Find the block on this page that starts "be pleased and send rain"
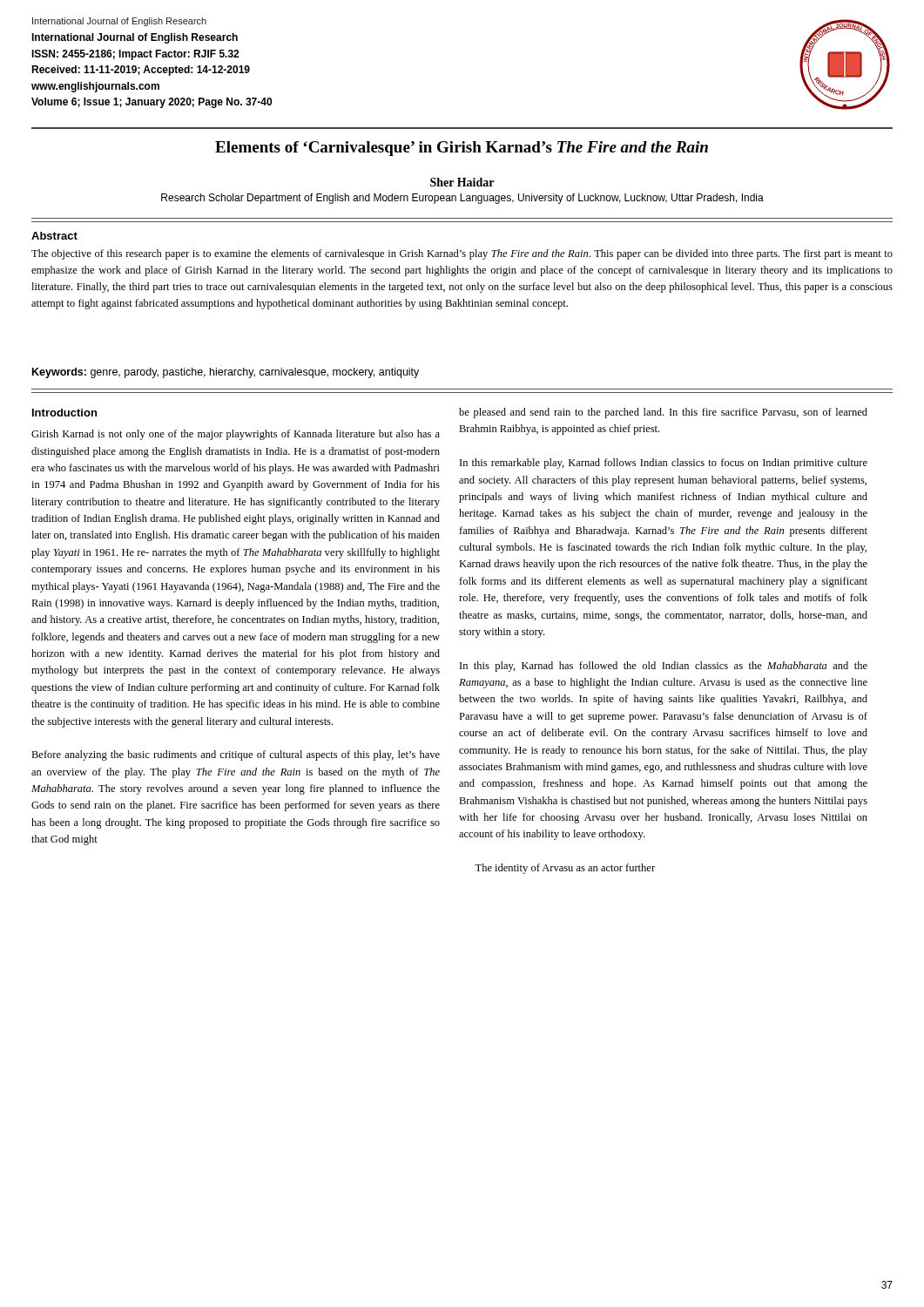924x1307 pixels. point(663,413)
